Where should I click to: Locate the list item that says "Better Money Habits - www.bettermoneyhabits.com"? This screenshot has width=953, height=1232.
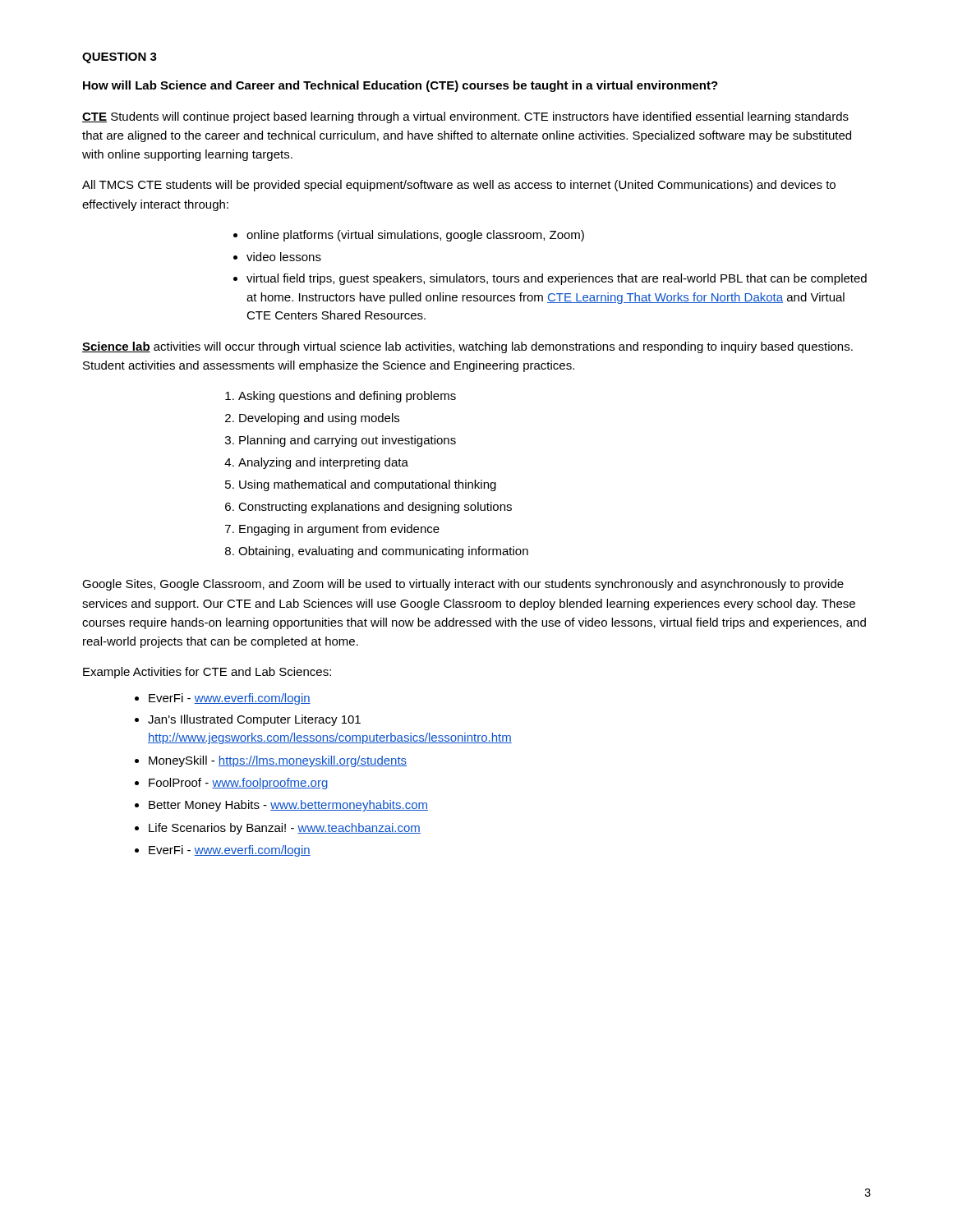click(288, 805)
